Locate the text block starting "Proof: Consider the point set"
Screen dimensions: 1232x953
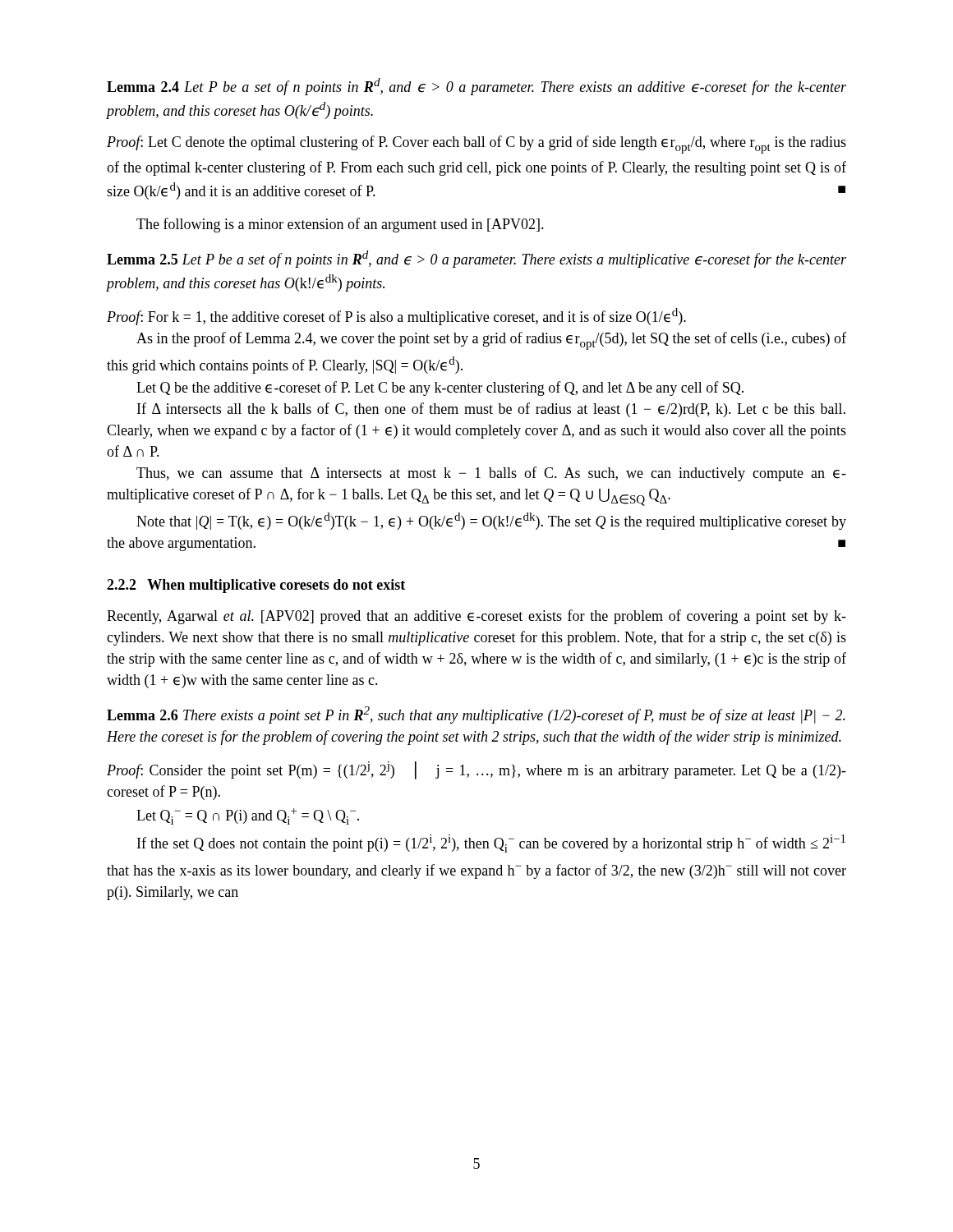coord(476,830)
